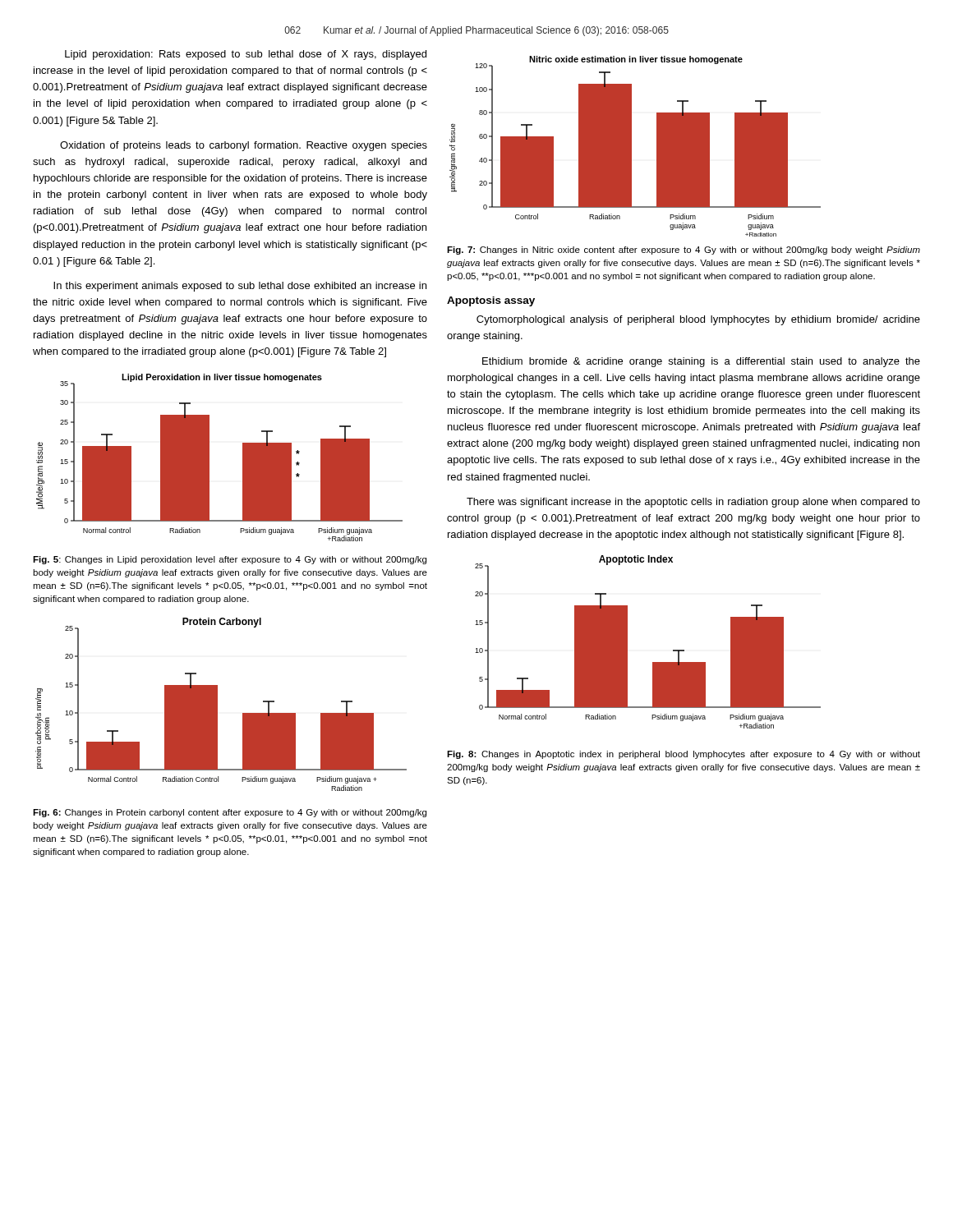Image resolution: width=953 pixels, height=1232 pixels.
Task: Locate the section header containing "Apoptosis assay"
Action: (x=491, y=300)
